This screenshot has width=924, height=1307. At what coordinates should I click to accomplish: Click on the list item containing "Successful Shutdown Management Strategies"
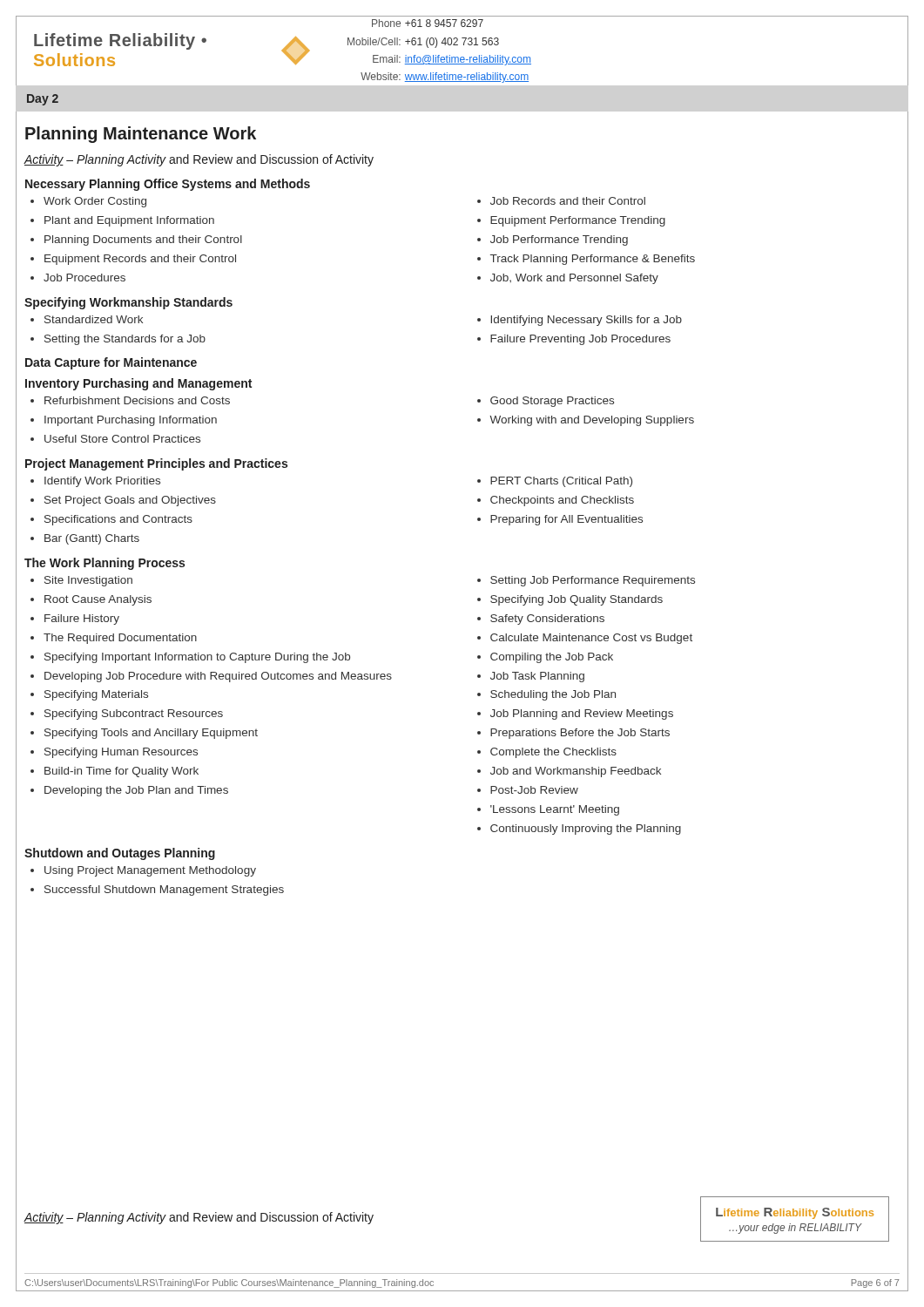(x=164, y=889)
